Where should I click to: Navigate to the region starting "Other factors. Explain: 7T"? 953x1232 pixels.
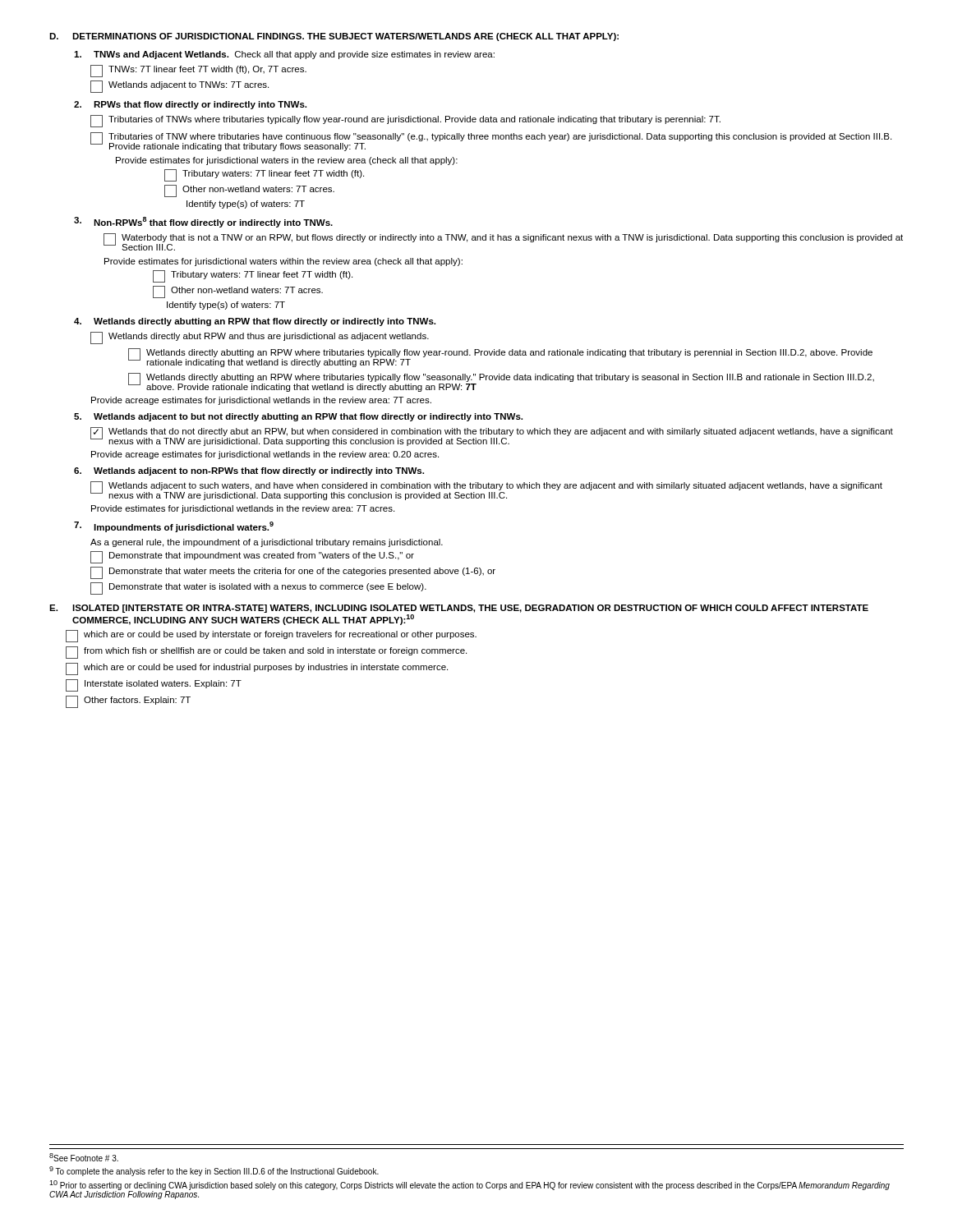point(128,702)
